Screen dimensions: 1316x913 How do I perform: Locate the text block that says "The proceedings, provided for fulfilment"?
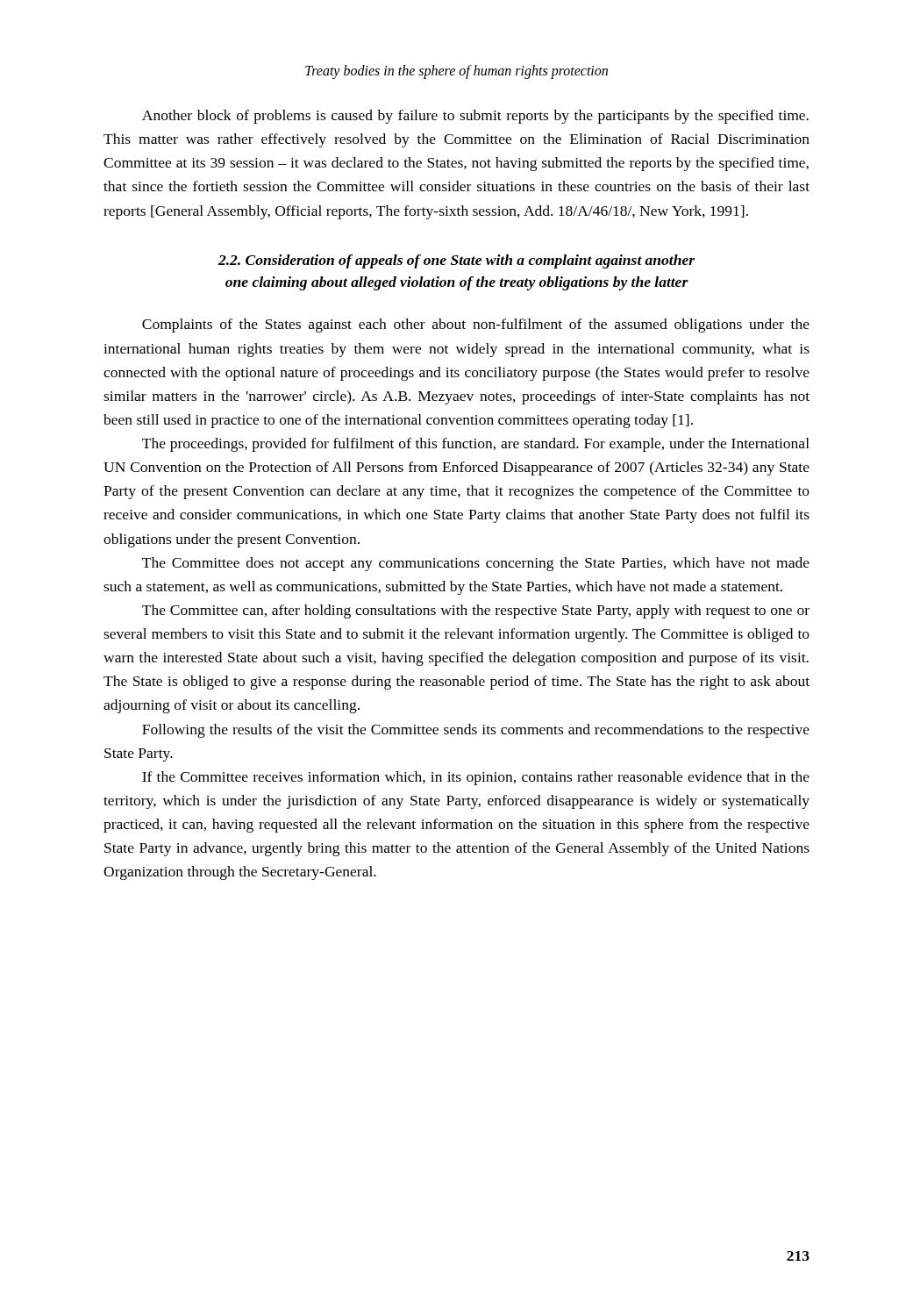click(x=456, y=491)
